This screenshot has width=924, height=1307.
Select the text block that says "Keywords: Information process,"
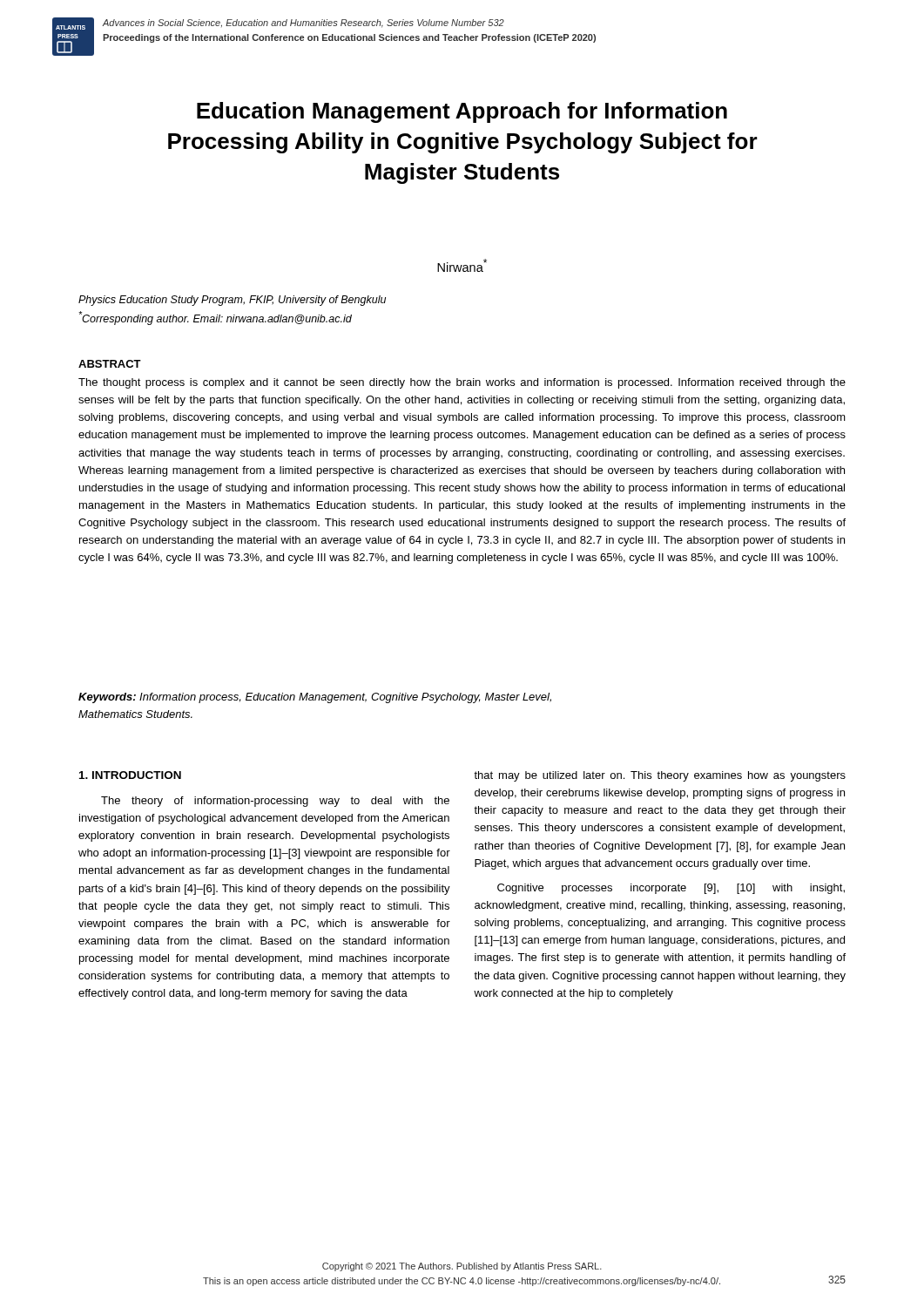(x=315, y=705)
